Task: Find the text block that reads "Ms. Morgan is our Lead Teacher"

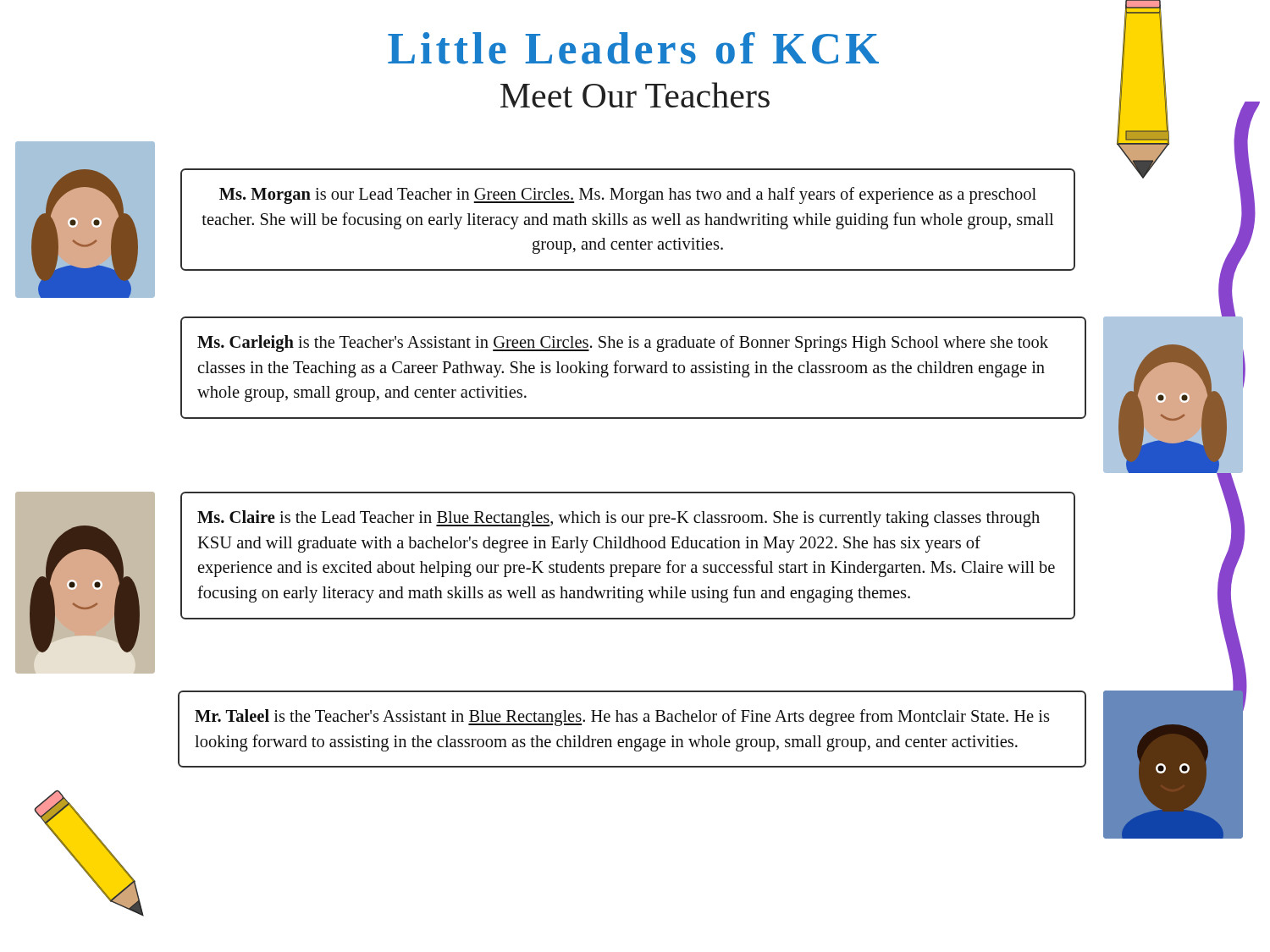Action: tap(628, 219)
